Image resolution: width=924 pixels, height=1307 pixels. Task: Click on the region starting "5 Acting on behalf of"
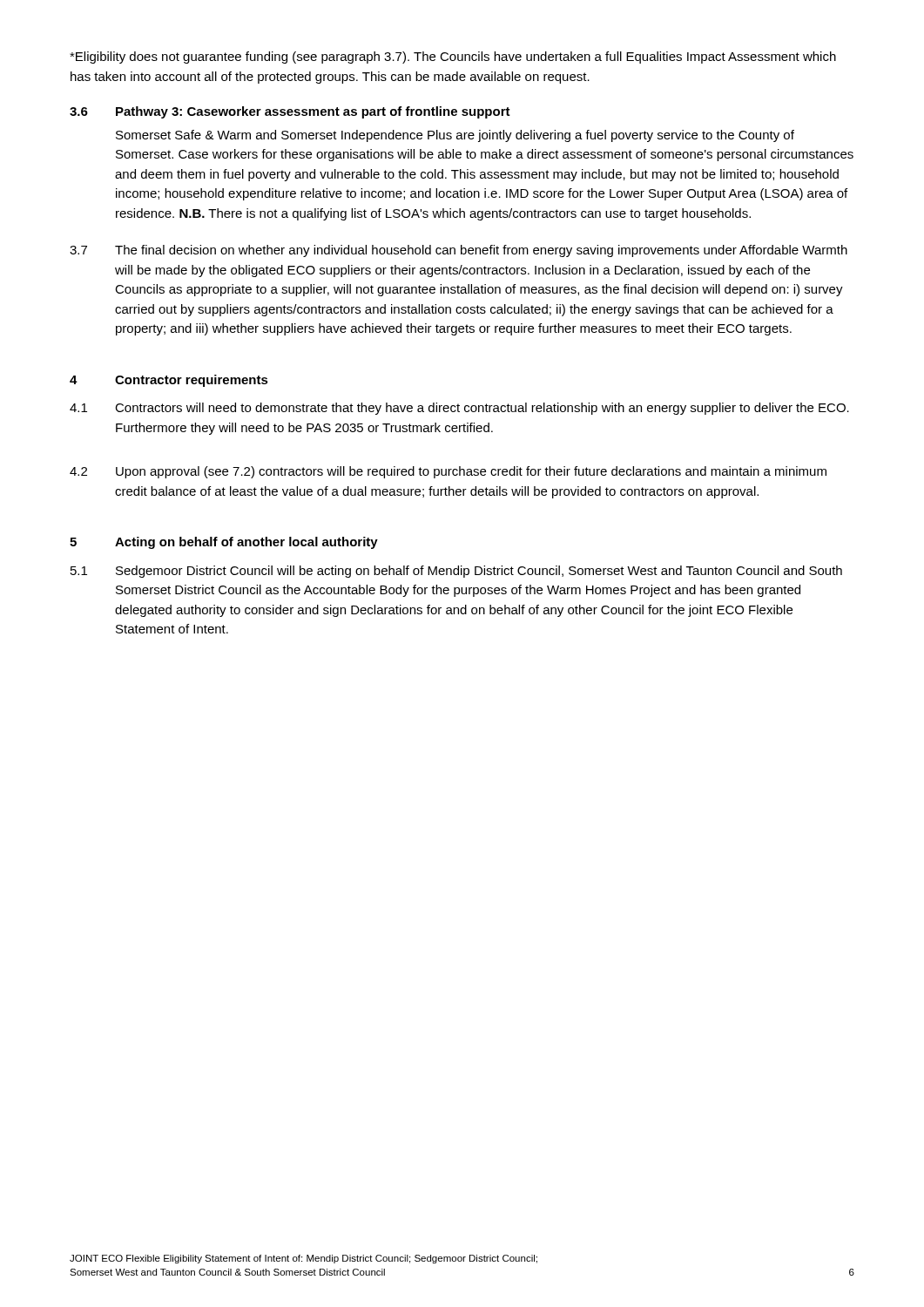(224, 543)
